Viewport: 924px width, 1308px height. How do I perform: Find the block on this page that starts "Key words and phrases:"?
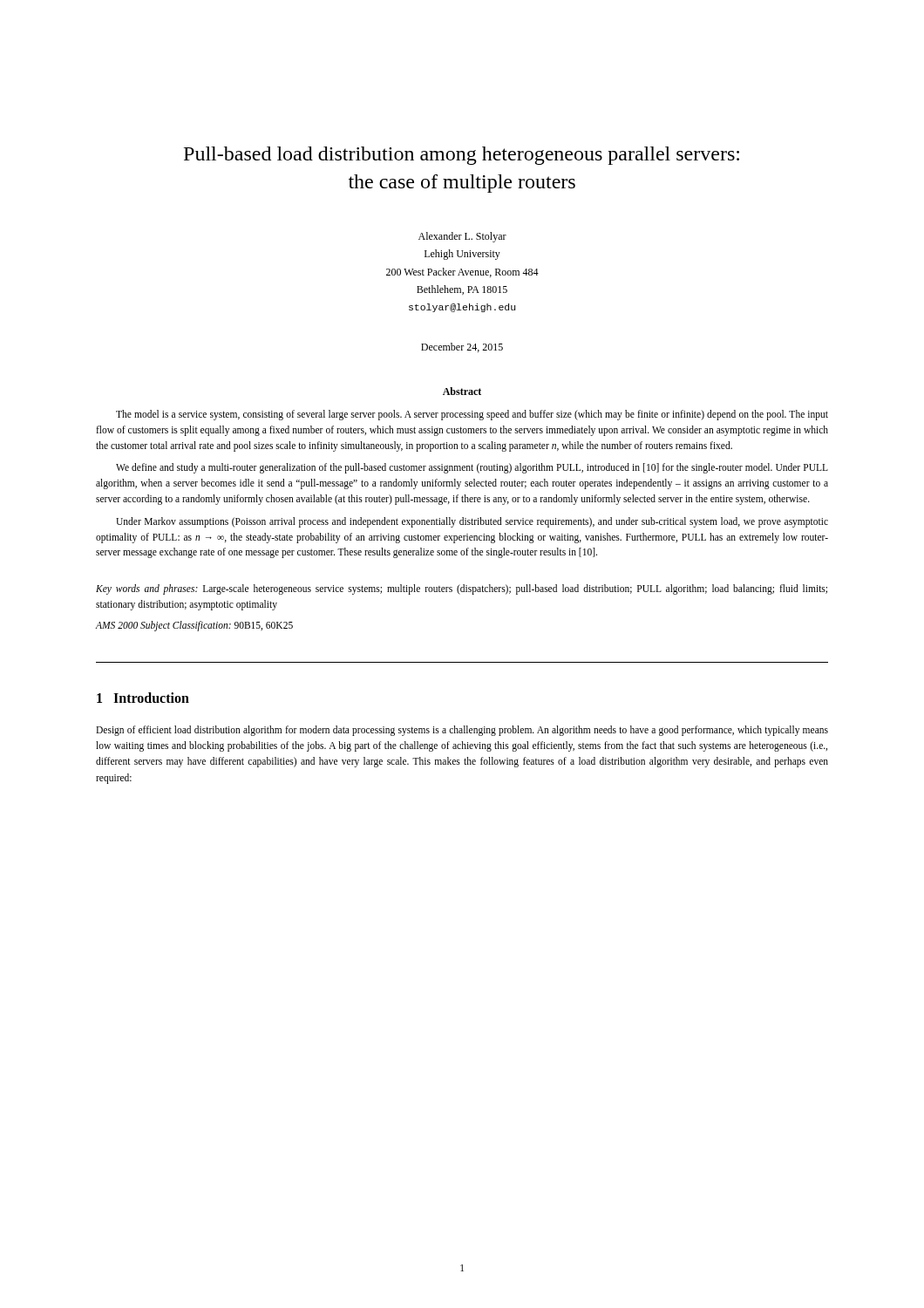coord(462,597)
